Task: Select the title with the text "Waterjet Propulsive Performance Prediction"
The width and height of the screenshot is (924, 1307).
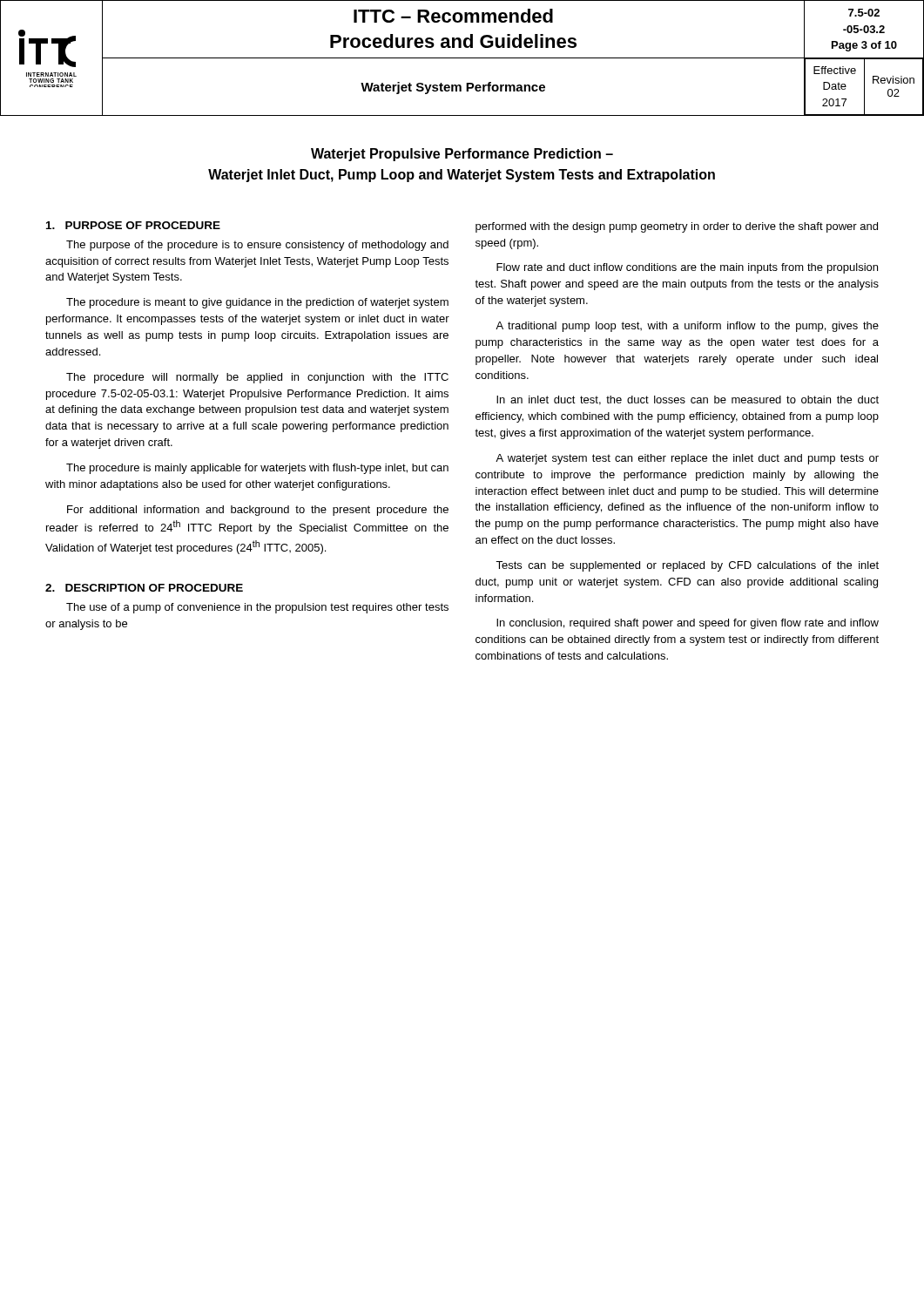Action: coord(462,164)
